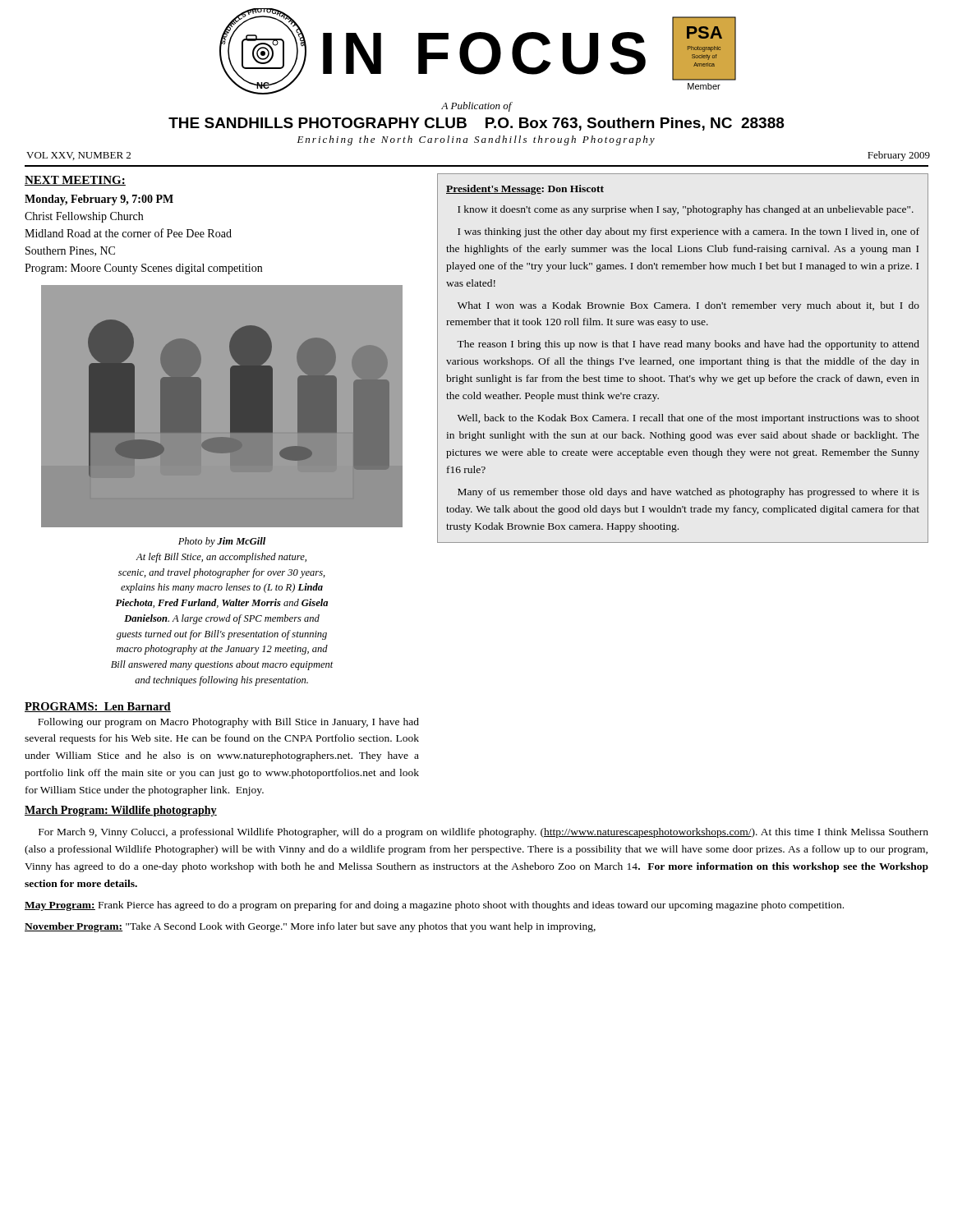The image size is (953, 1232).
Task: Point to the element starting "PROGRAMS: Len Barnard"
Action: pyautogui.click(x=98, y=707)
